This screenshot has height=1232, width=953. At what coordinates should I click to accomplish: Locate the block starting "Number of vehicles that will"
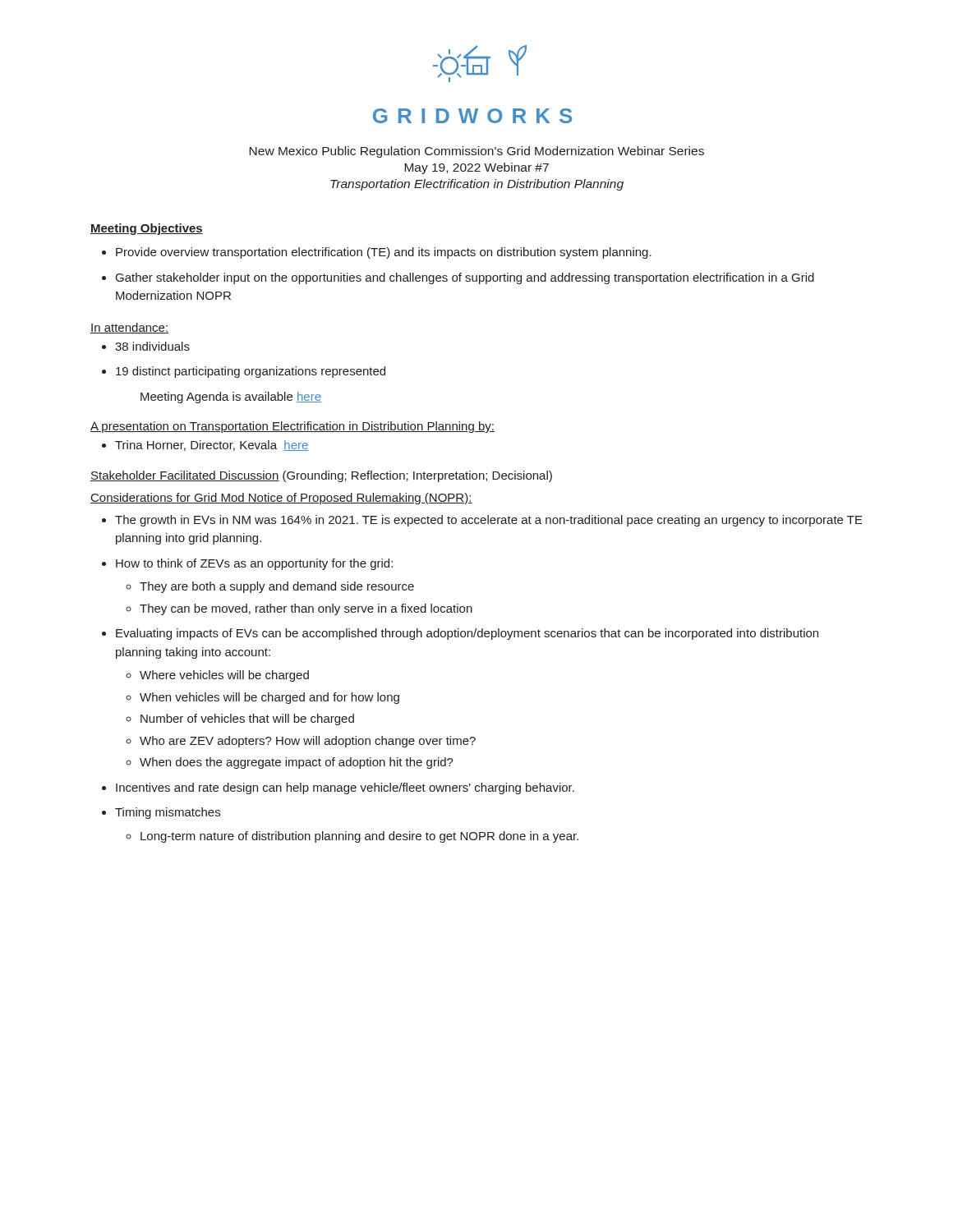(x=247, y=718)
